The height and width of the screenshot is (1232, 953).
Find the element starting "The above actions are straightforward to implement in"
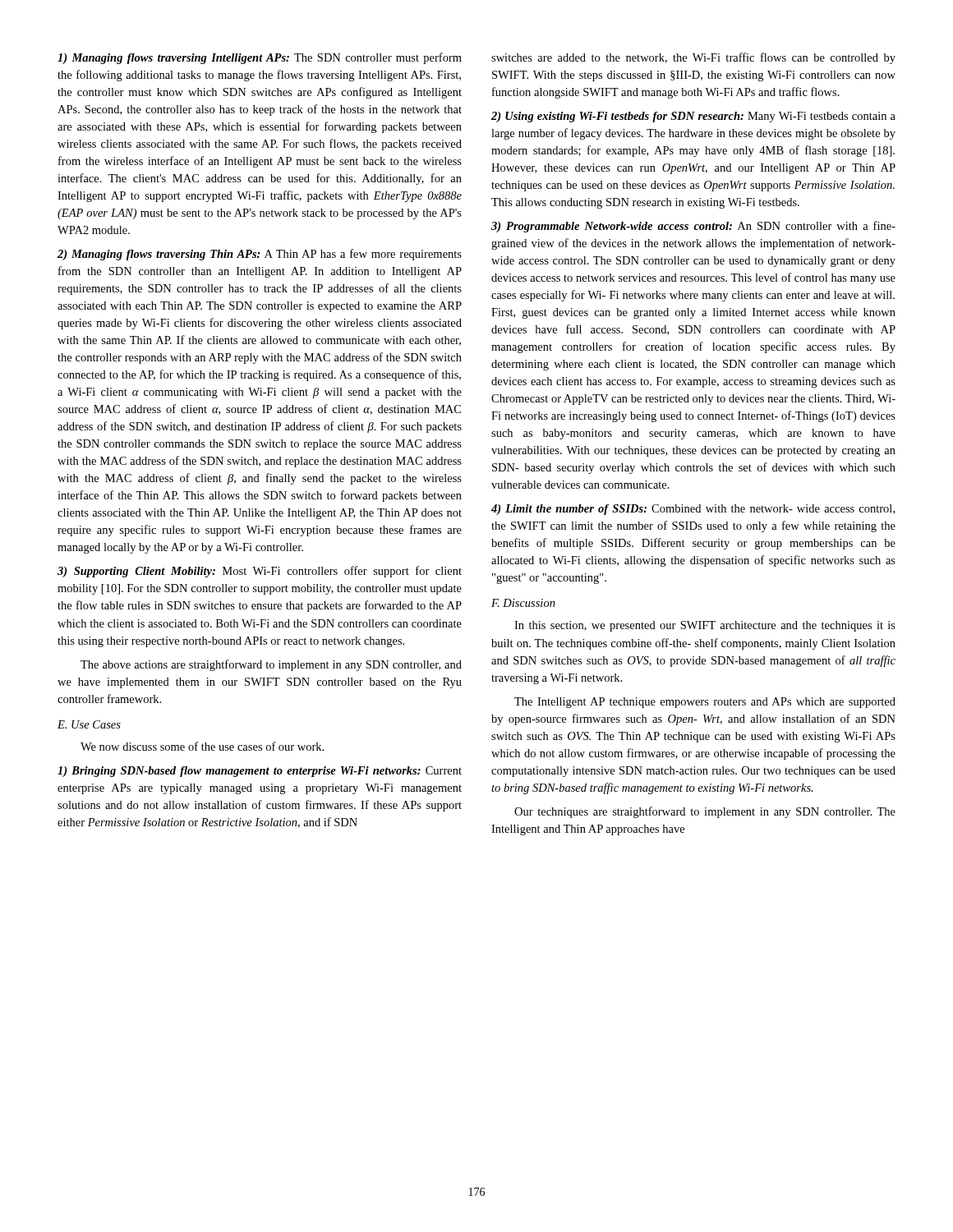pos(260,682)
